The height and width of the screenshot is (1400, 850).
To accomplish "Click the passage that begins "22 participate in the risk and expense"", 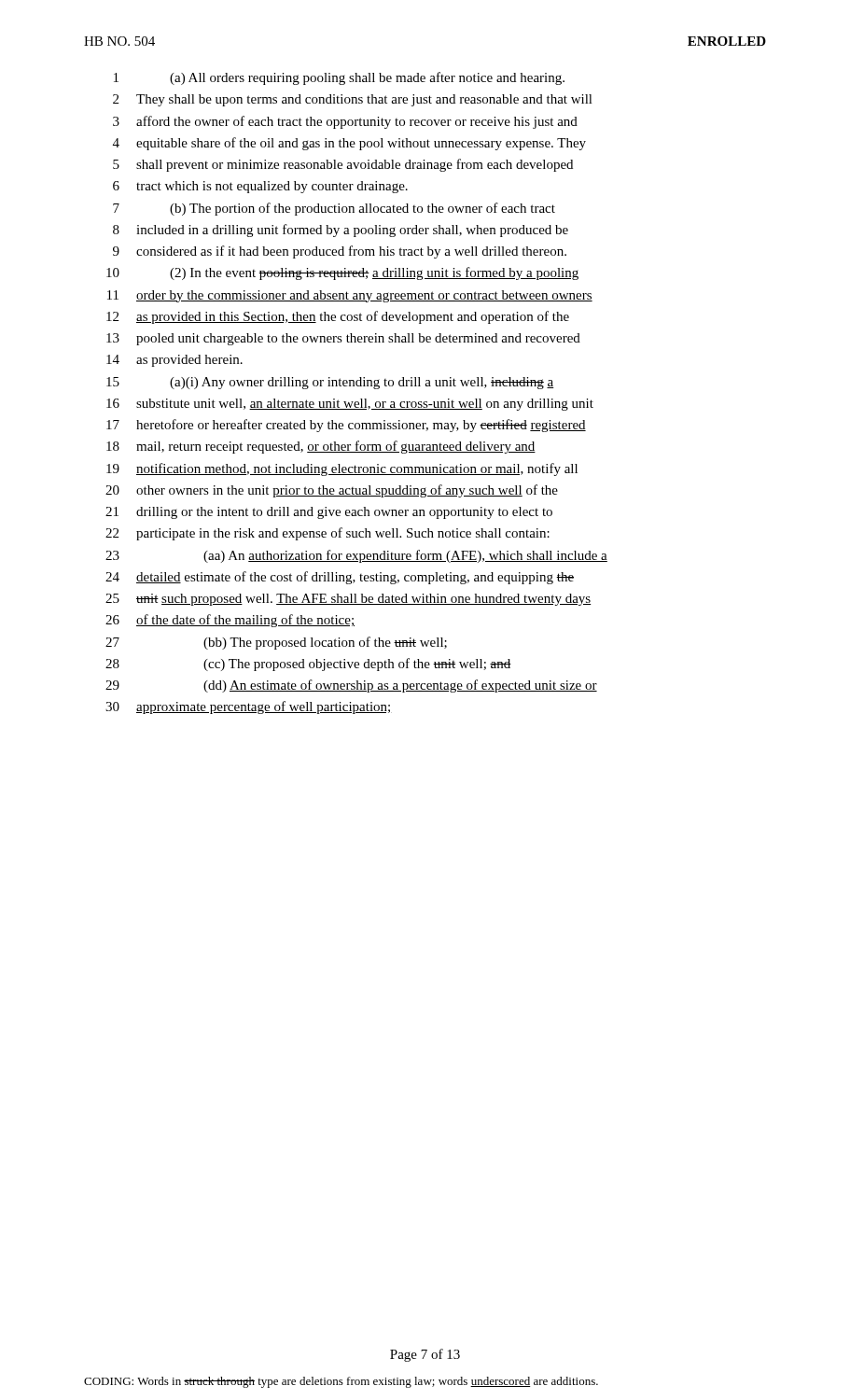I will (425, 534).
